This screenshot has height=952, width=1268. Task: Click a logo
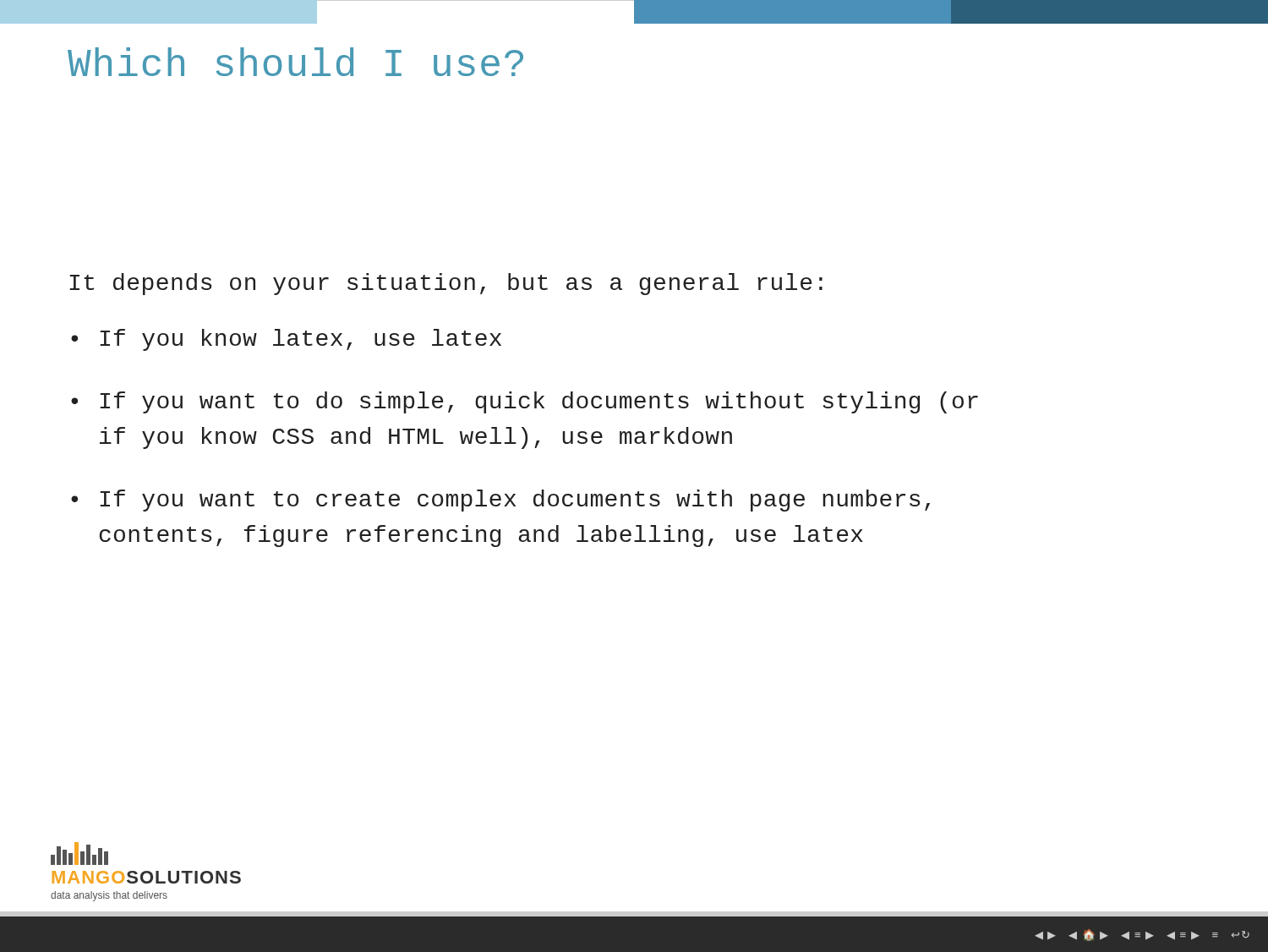click(x=147, y=870)
